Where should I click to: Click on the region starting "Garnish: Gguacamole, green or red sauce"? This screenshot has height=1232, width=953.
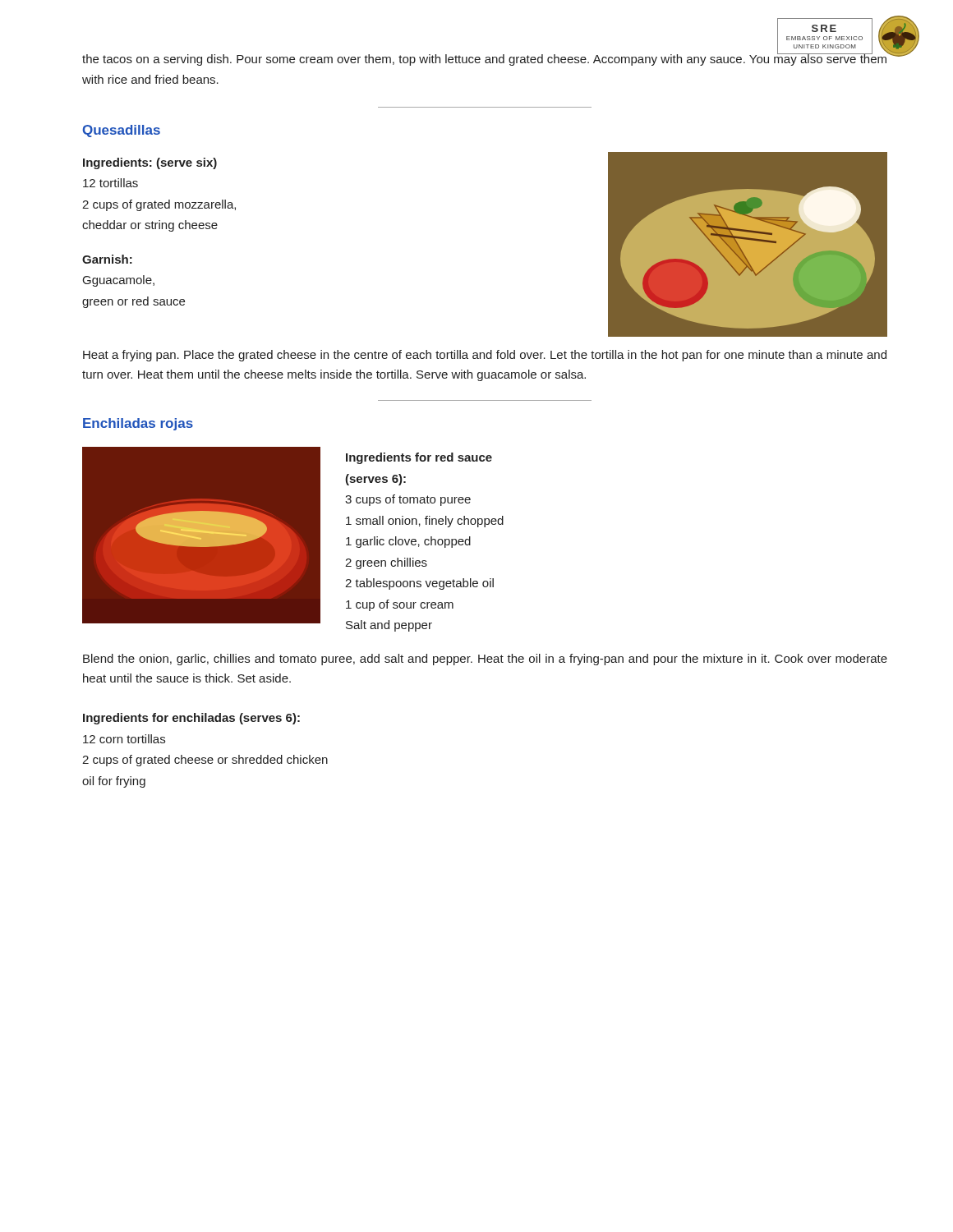134,280
